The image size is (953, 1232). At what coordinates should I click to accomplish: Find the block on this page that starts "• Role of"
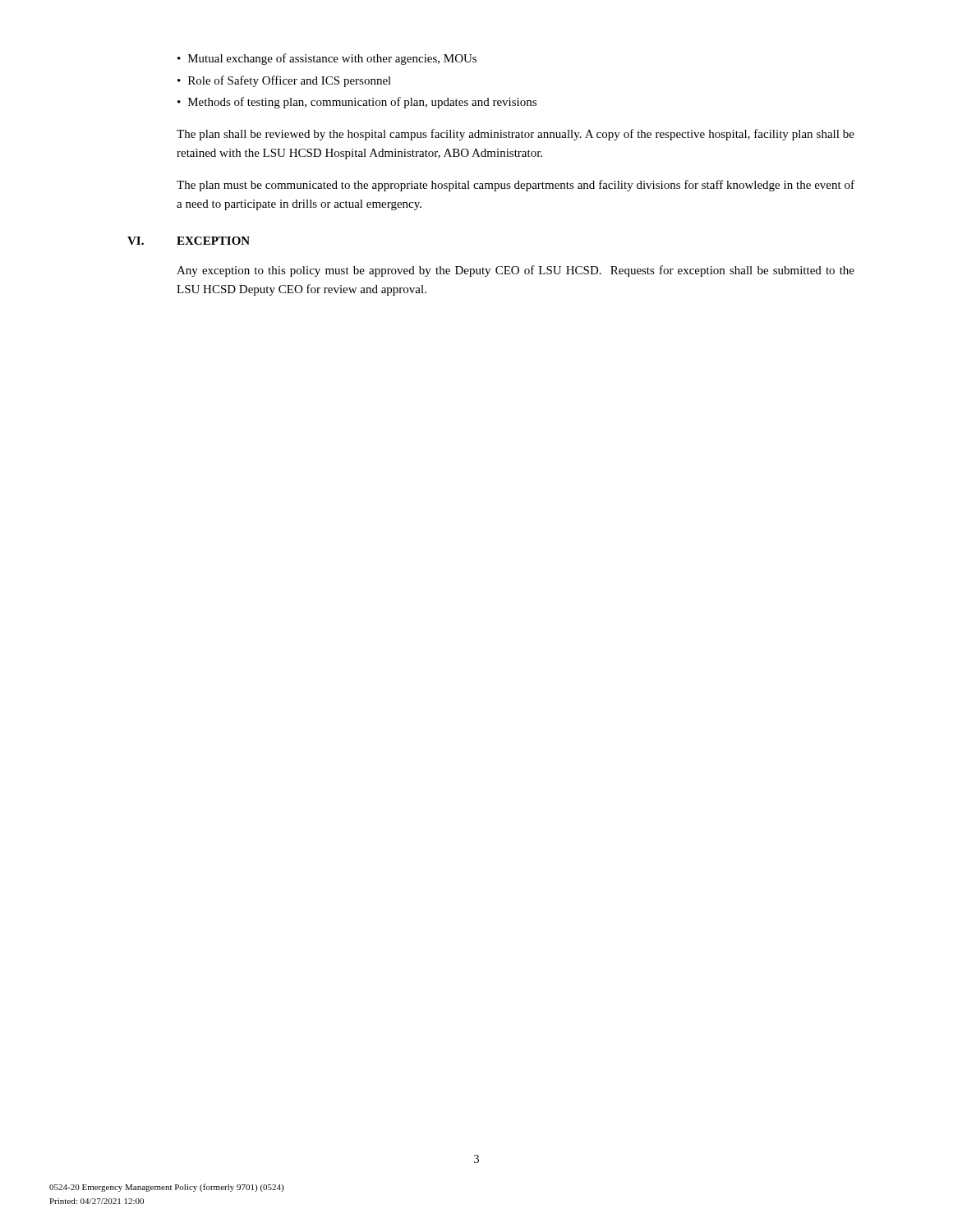tap(284, 80)
